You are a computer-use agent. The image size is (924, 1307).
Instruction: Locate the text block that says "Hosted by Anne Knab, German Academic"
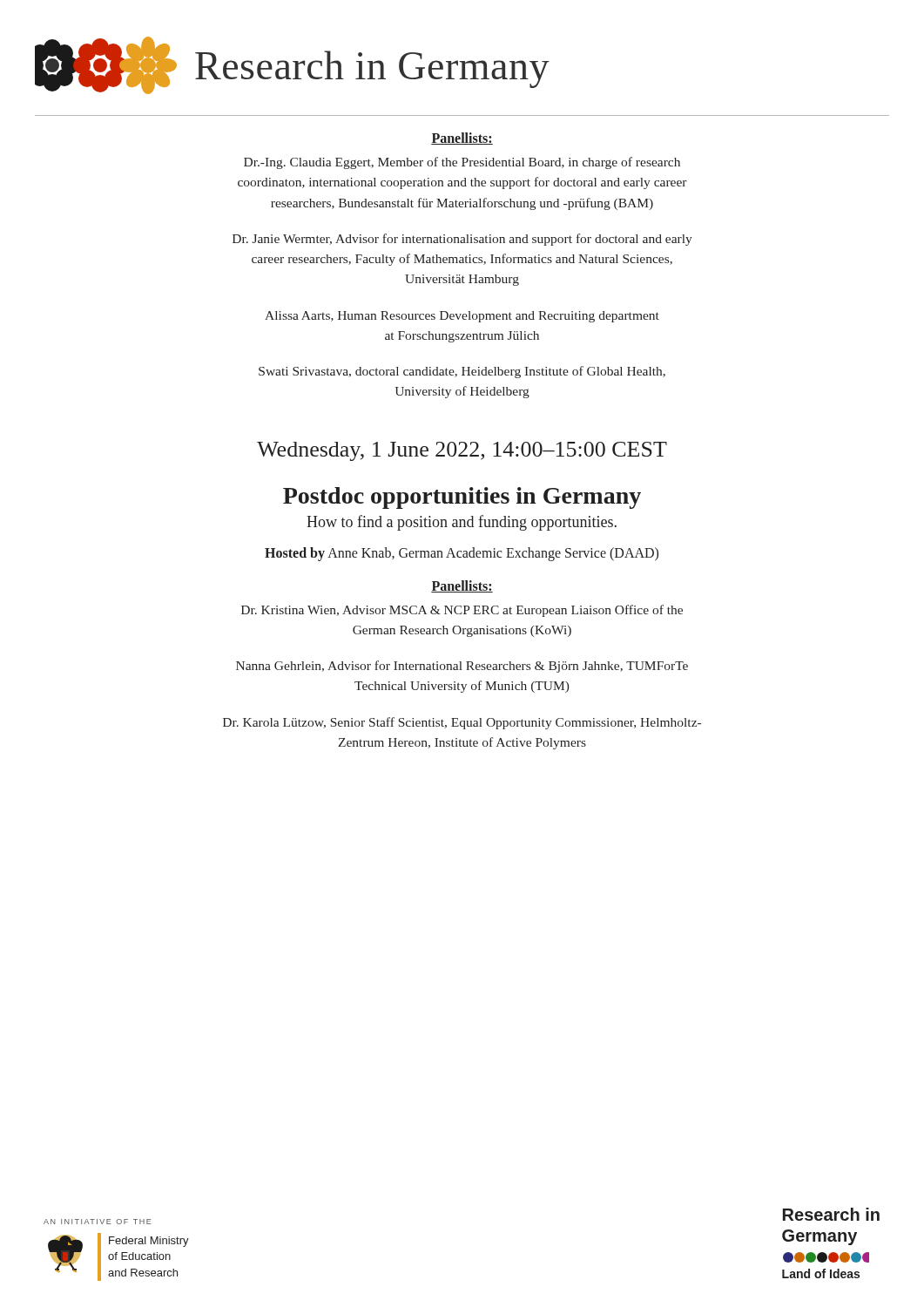coord(462,552)
